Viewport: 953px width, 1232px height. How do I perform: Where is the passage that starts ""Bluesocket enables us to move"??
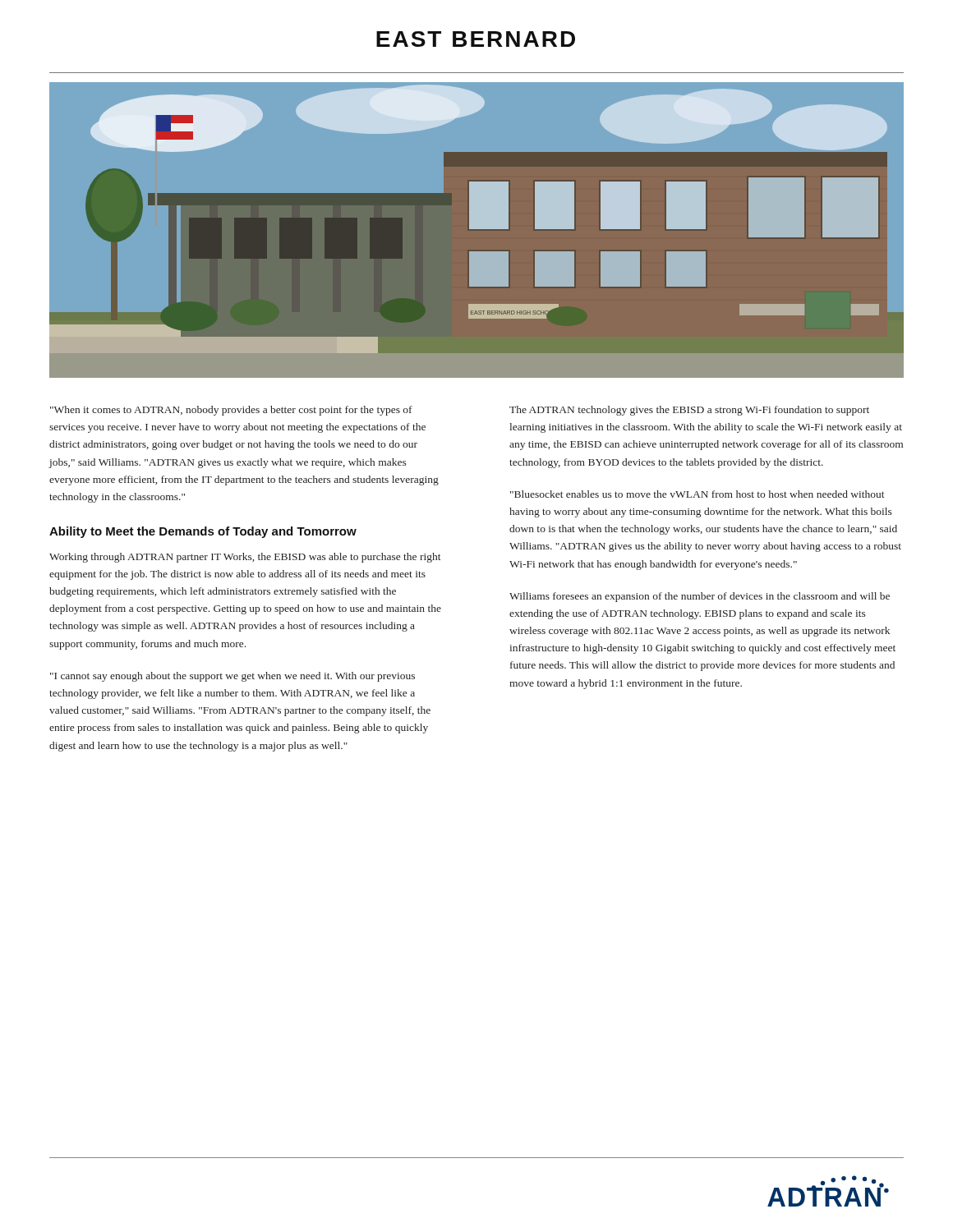coord(705,529)
